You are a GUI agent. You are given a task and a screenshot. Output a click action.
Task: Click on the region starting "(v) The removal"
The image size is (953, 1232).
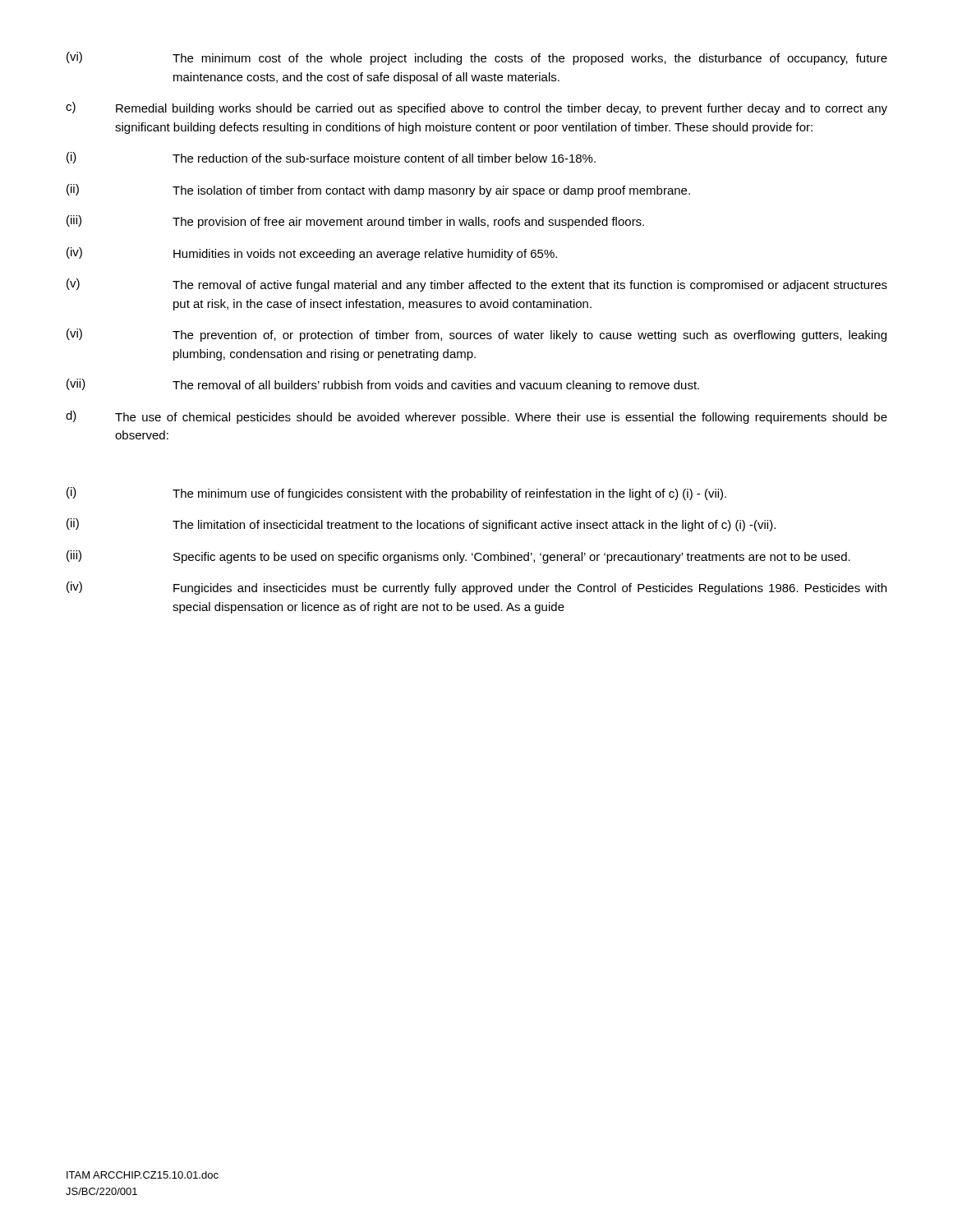point(476,294)
